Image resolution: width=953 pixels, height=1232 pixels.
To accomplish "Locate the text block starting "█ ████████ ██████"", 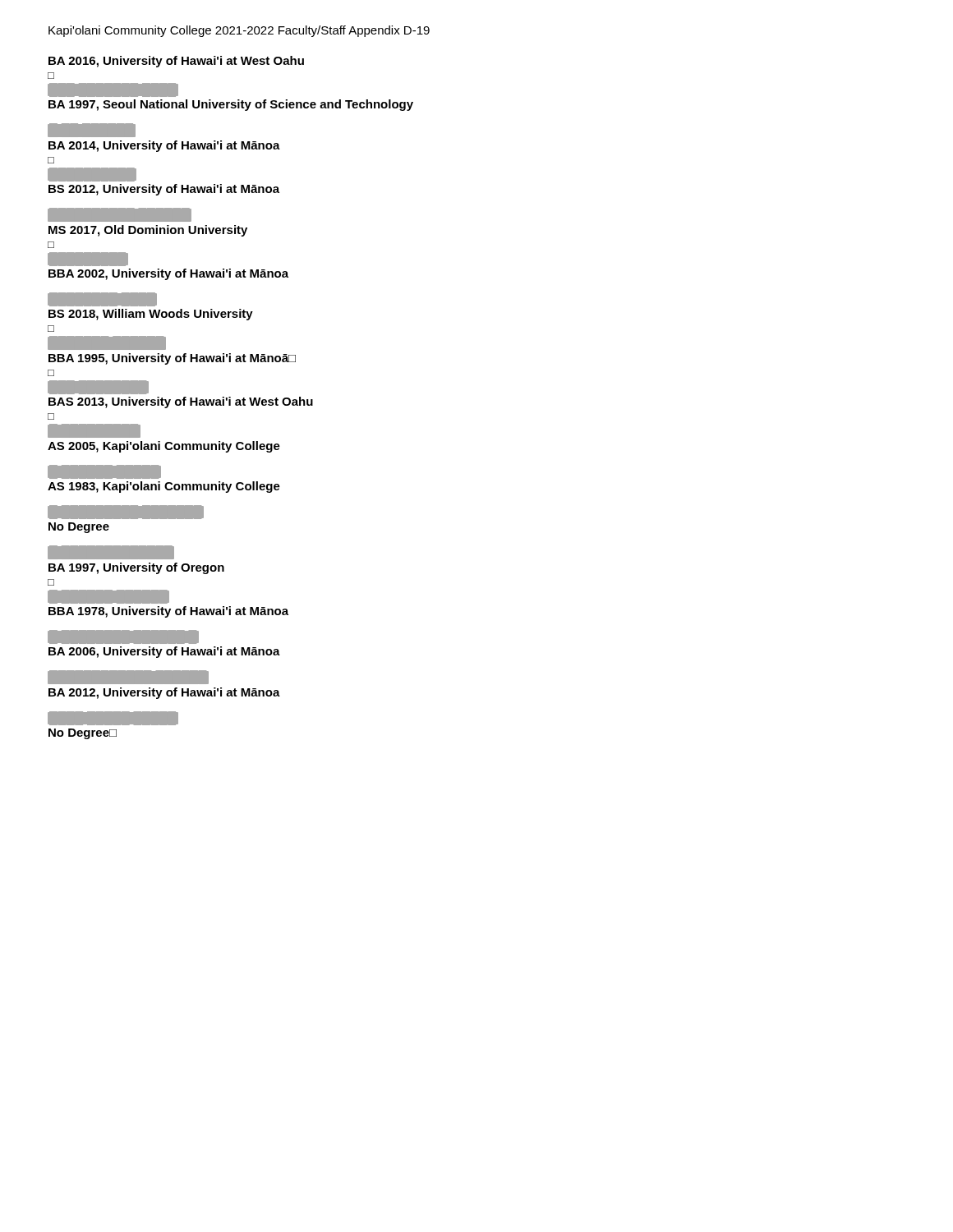I will pyautogui.click(x=123, y=637).
